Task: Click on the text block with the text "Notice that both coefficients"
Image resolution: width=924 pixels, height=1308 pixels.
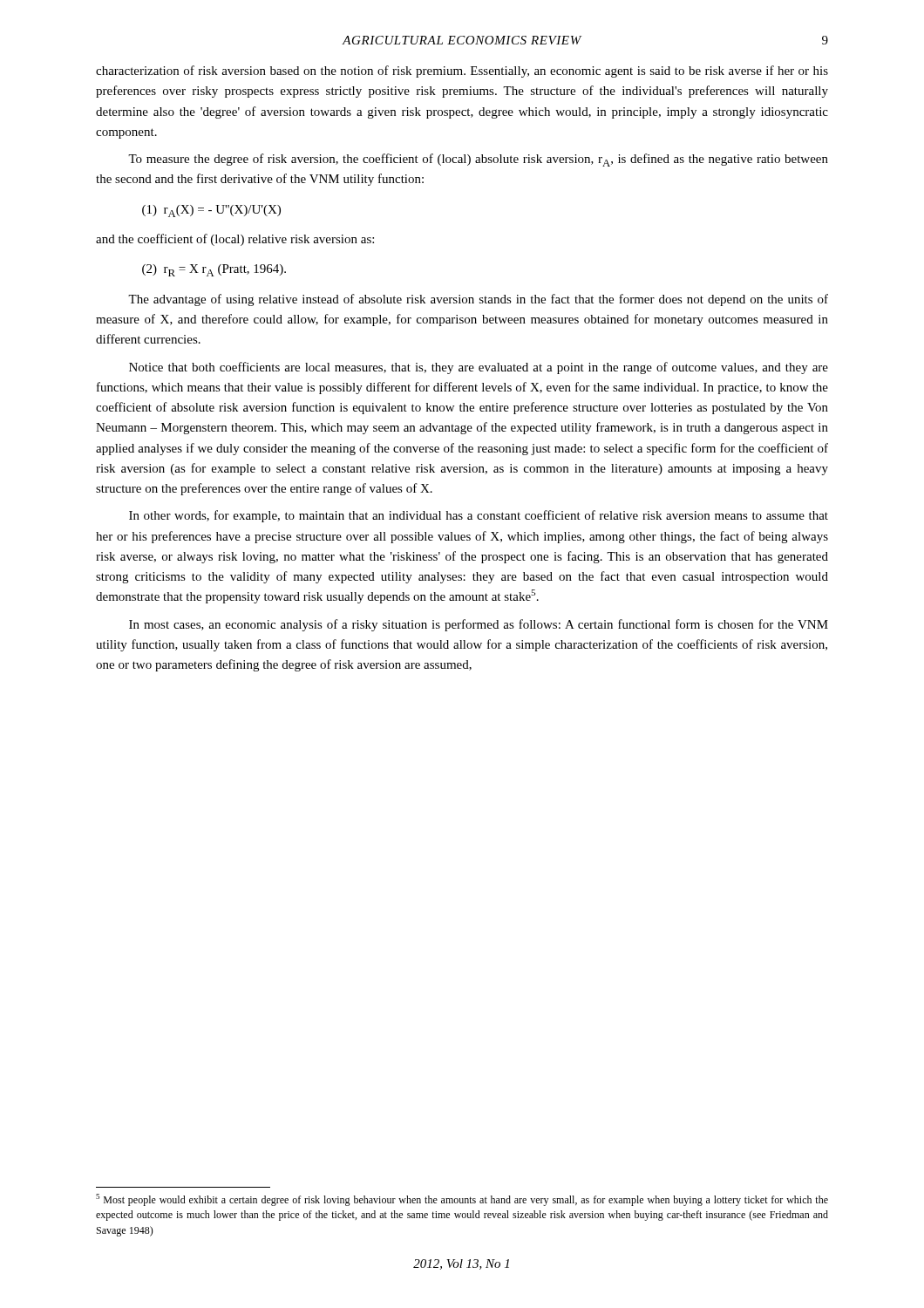Action: (x=462, y=428)
